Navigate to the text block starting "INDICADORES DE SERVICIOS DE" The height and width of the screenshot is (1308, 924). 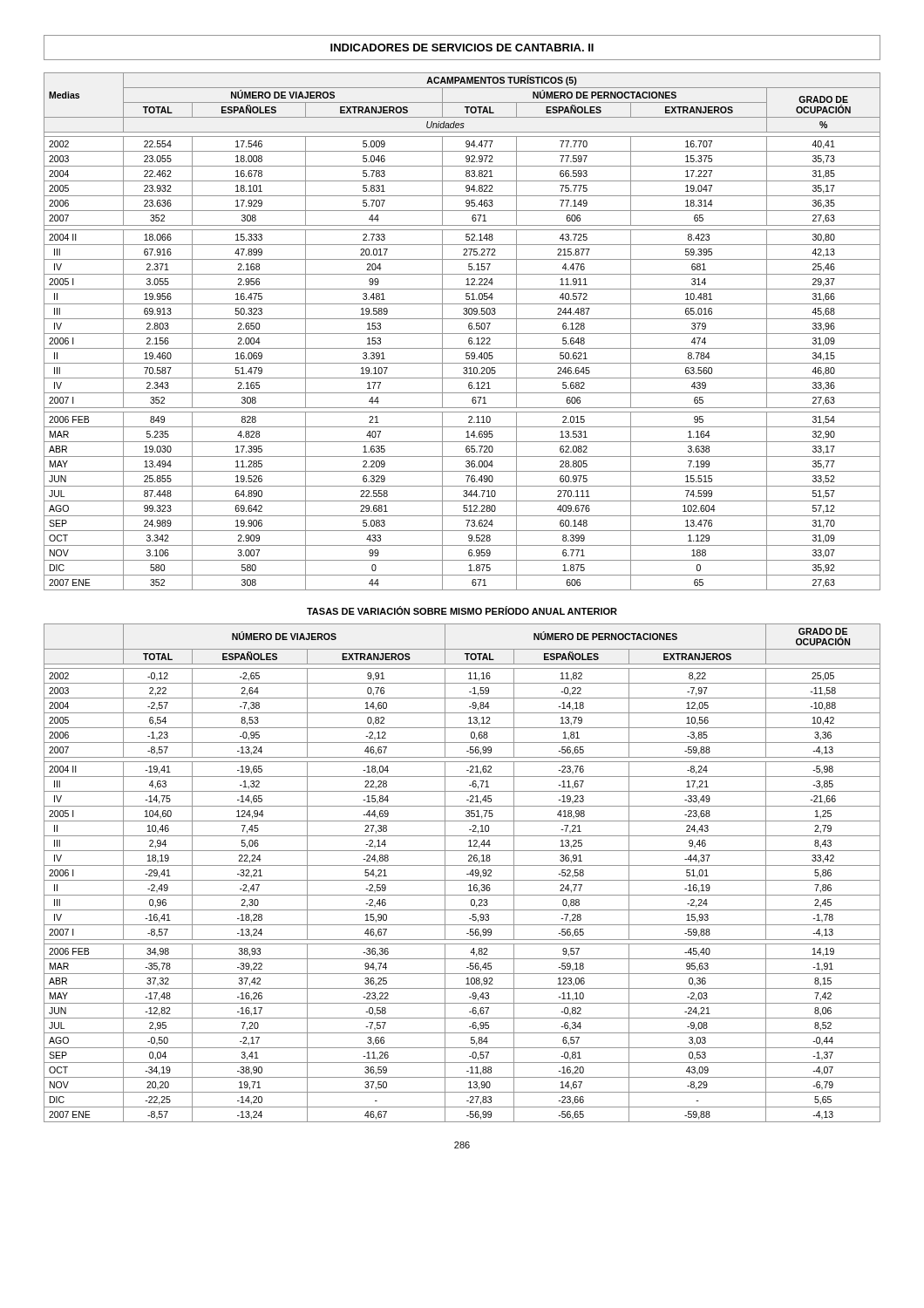[x=462, y=47]
